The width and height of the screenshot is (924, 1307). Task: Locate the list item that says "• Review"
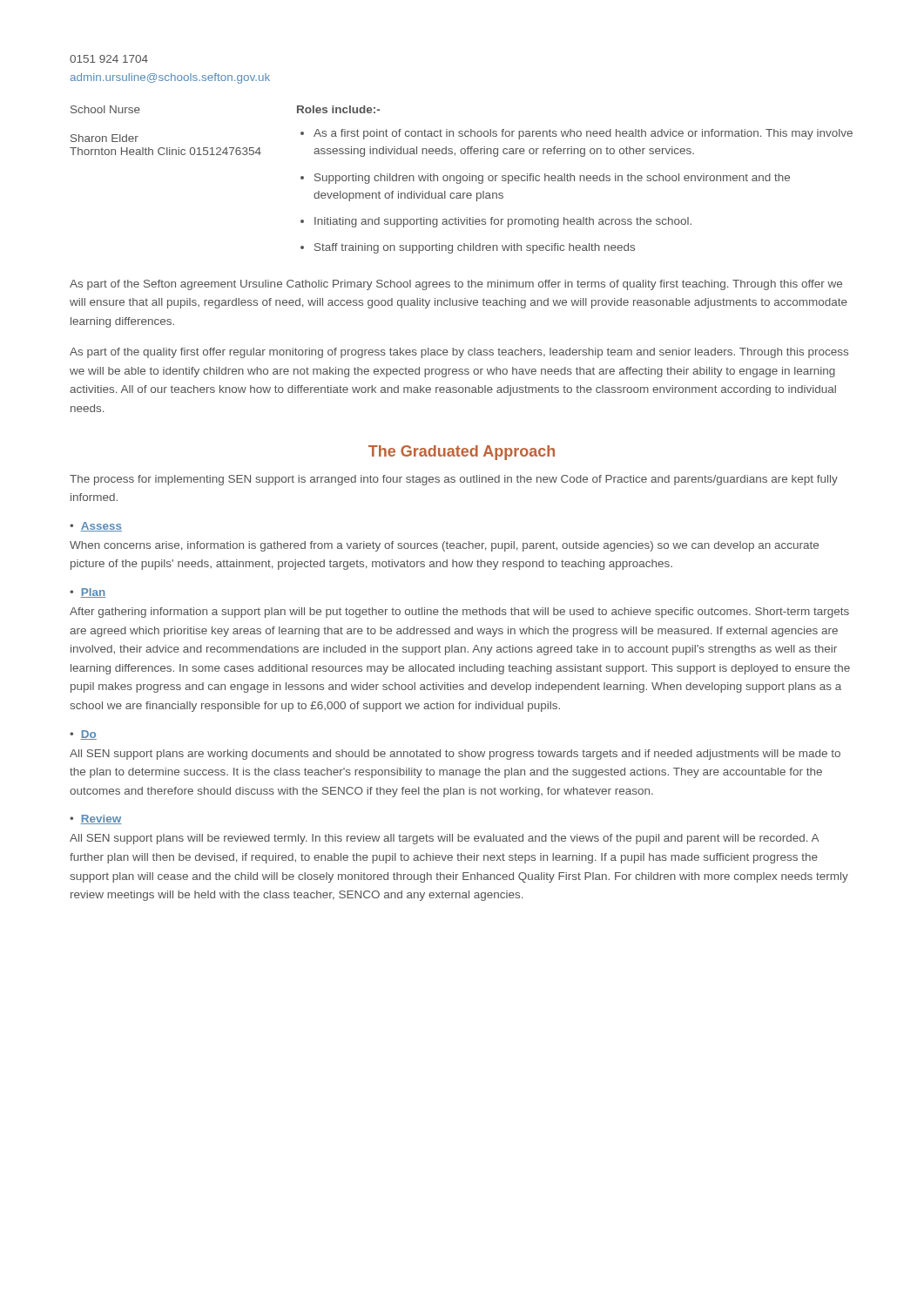(x=96, y=819)
